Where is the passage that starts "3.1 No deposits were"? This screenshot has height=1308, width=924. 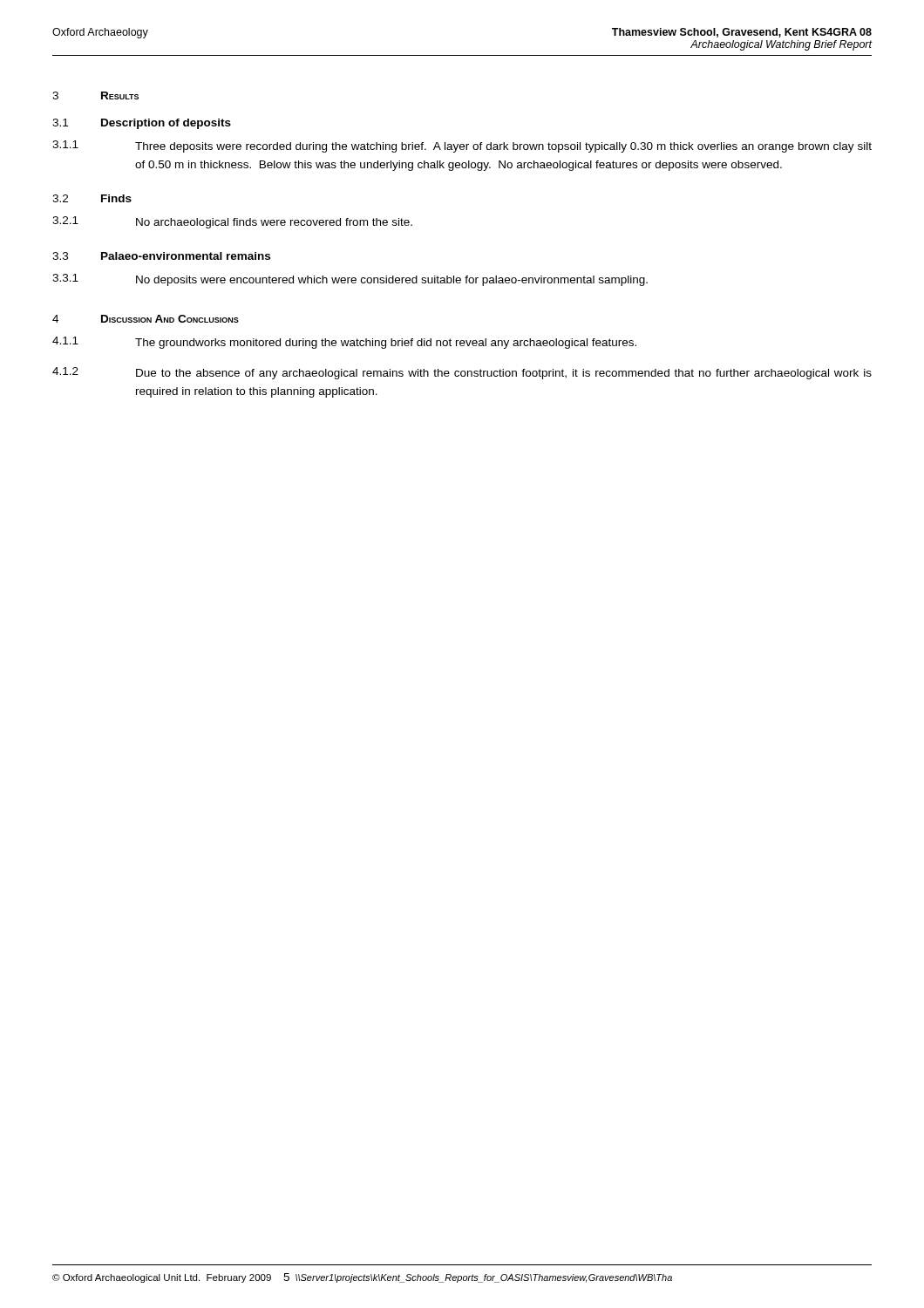pyautogui.click(x=462, y=280)
